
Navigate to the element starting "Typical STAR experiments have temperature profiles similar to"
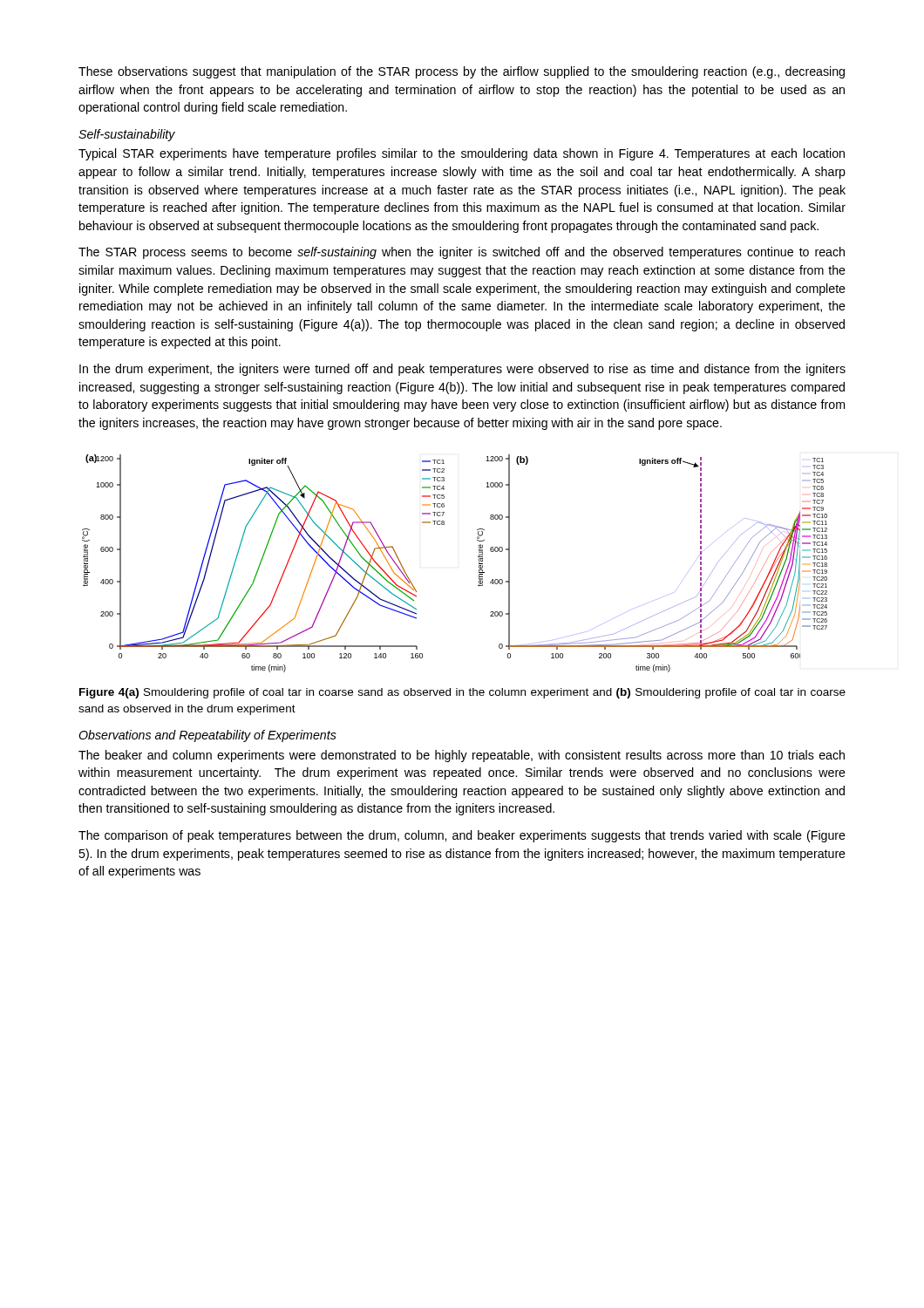pyautogui.click(x=462, y=190)
